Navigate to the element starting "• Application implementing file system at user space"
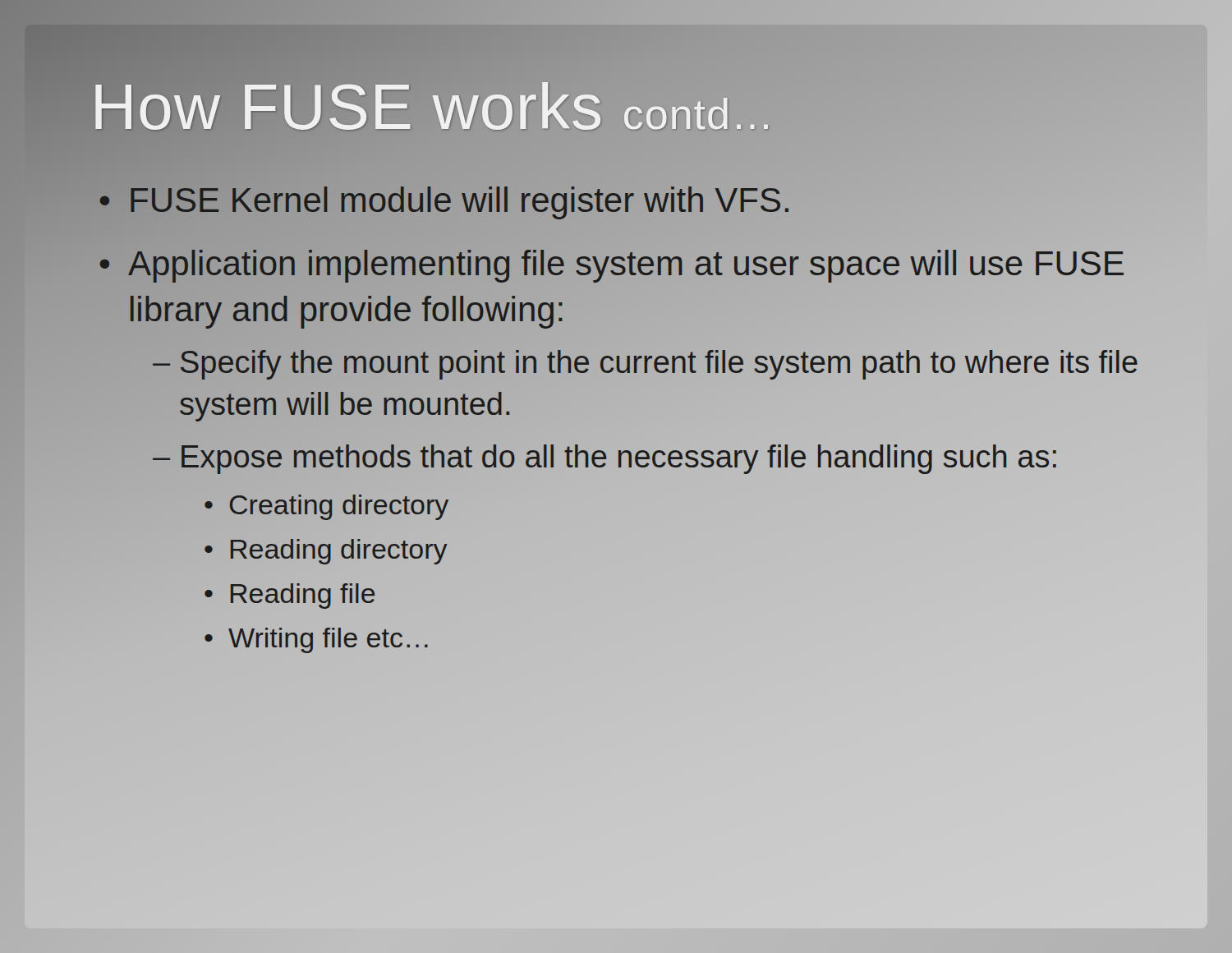 coord(620,457)
